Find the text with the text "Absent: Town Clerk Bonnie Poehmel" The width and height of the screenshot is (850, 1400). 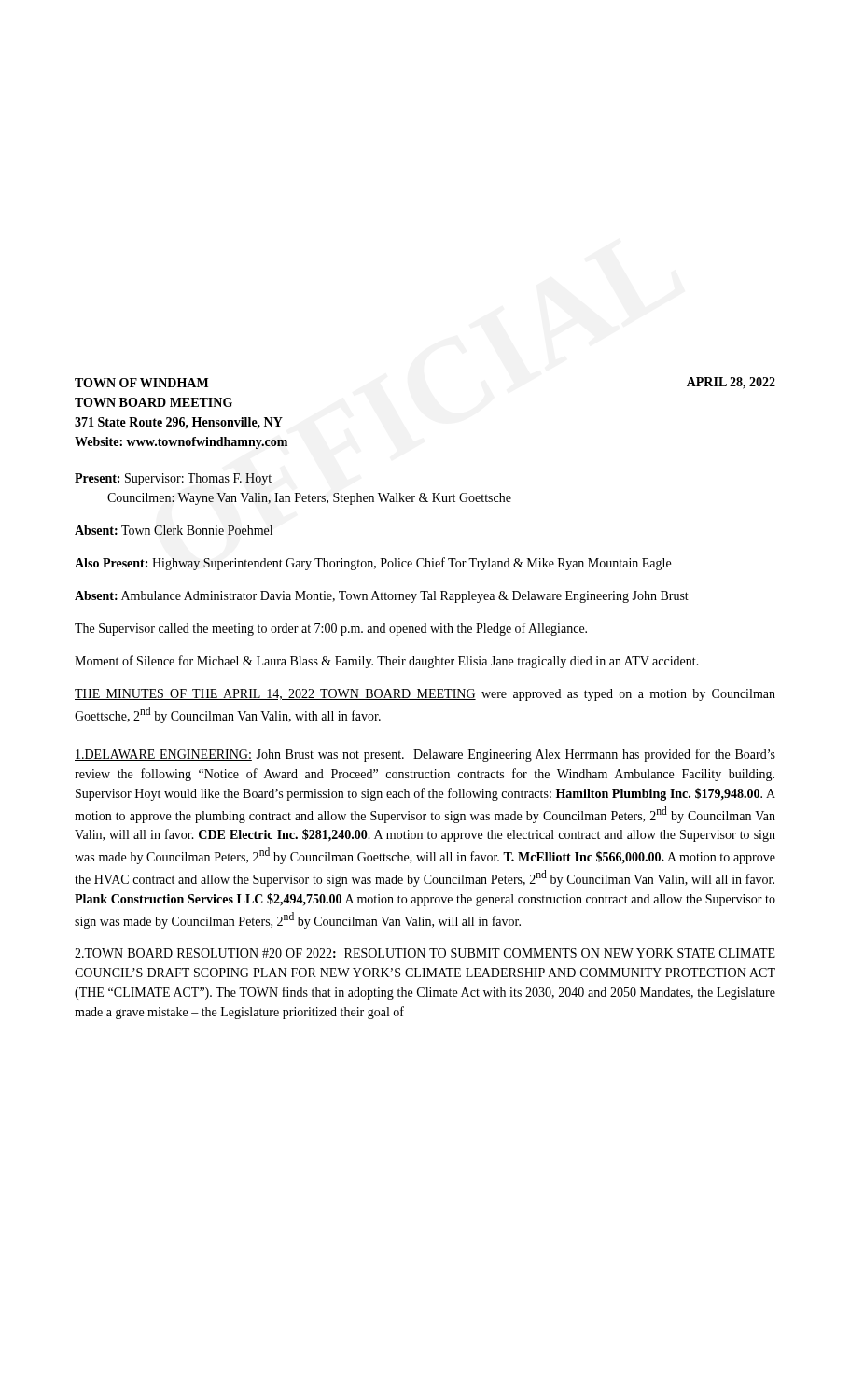(x=174, y=531)
